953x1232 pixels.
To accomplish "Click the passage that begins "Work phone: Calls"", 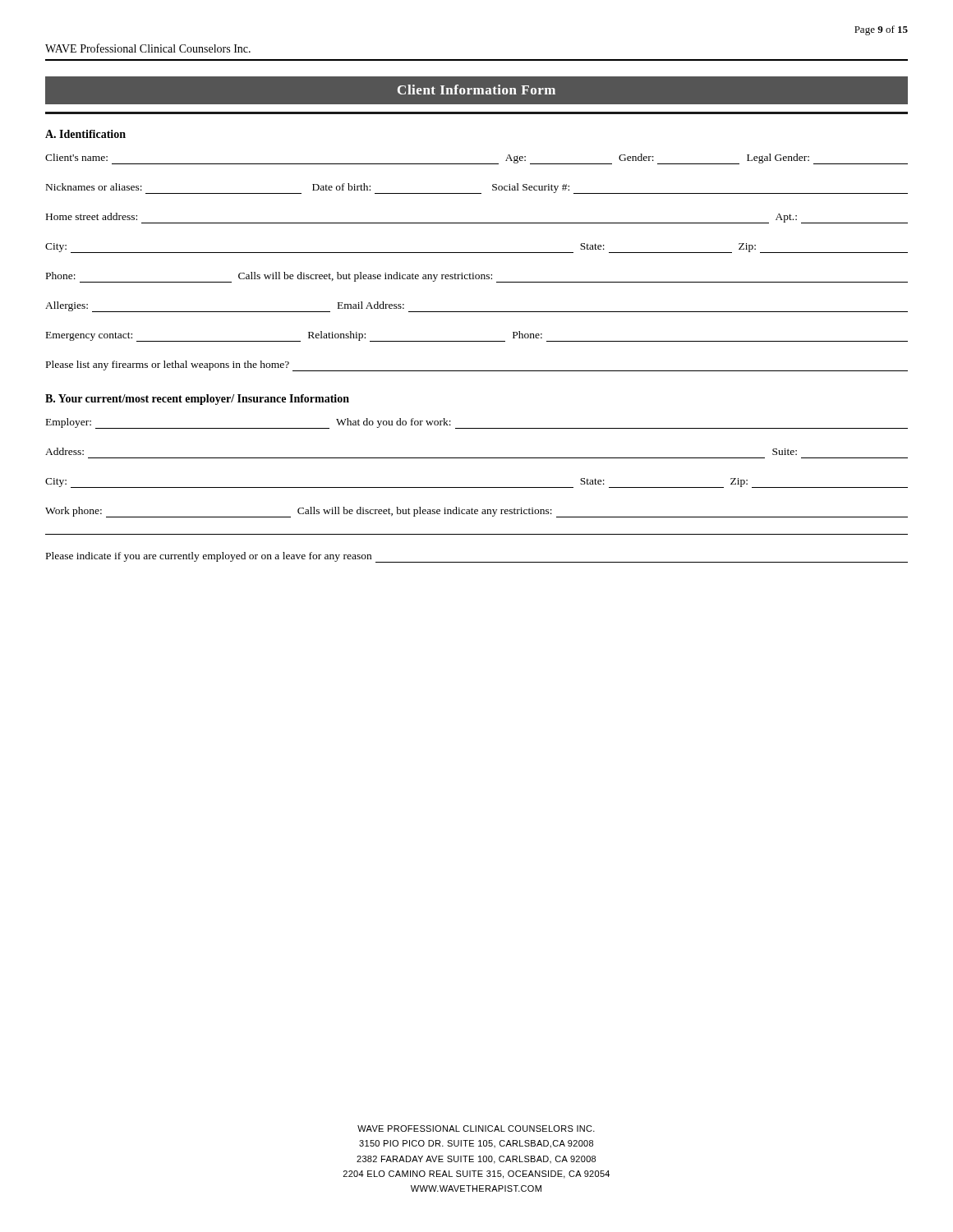I will pos(476,511).
